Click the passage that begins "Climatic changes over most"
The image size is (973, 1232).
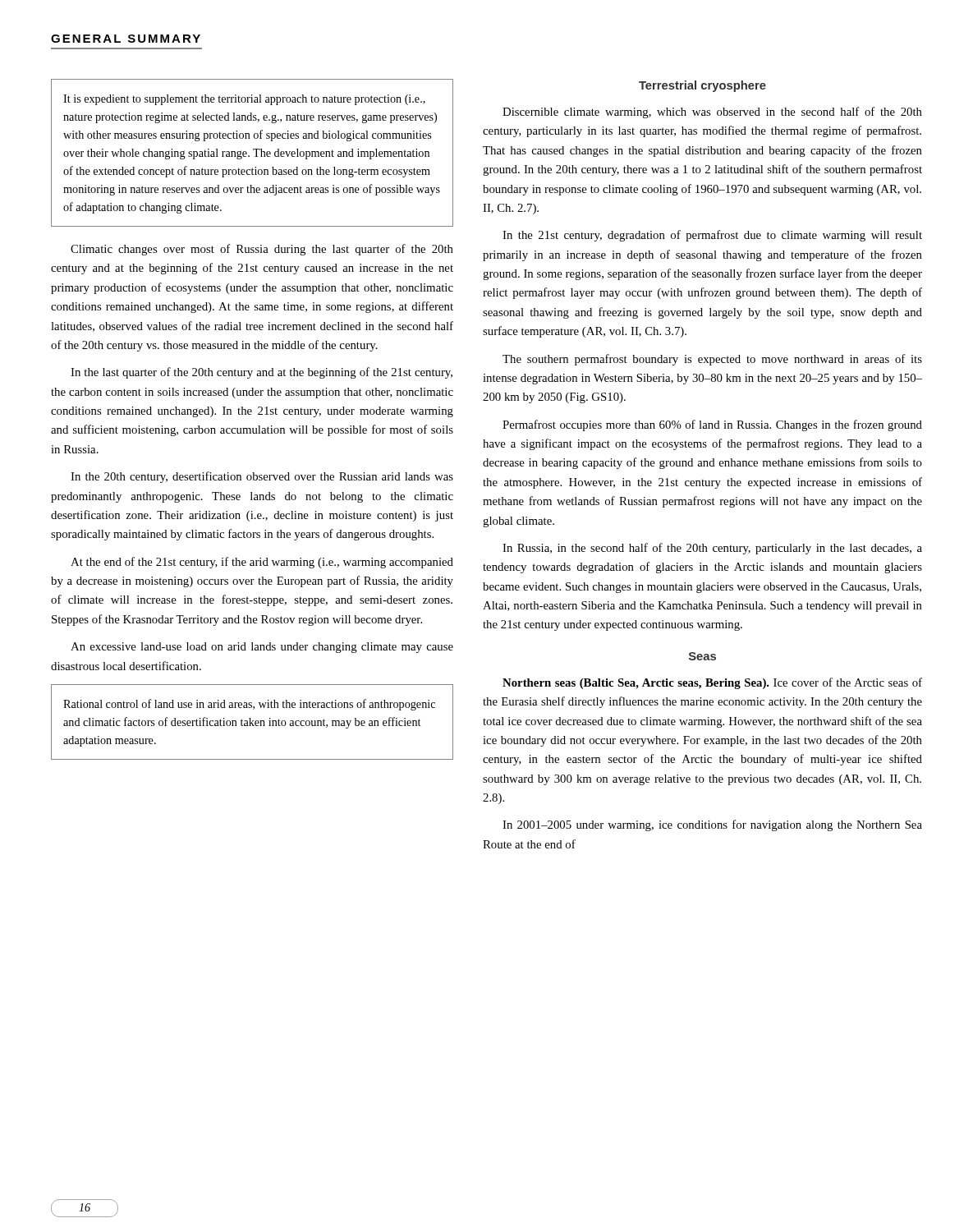(x=252, y=297)
